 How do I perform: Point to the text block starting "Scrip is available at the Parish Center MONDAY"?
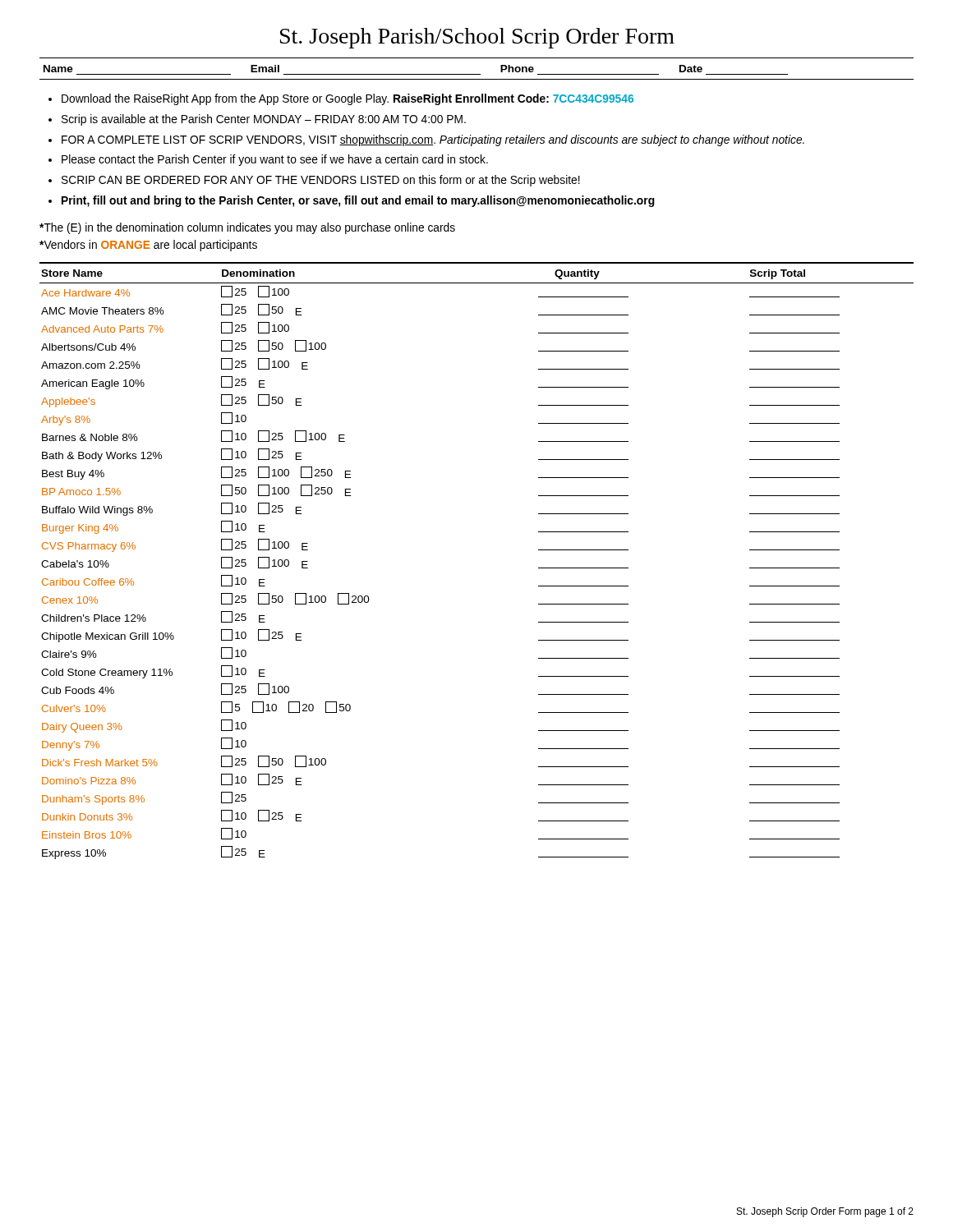tap(264, 119)
